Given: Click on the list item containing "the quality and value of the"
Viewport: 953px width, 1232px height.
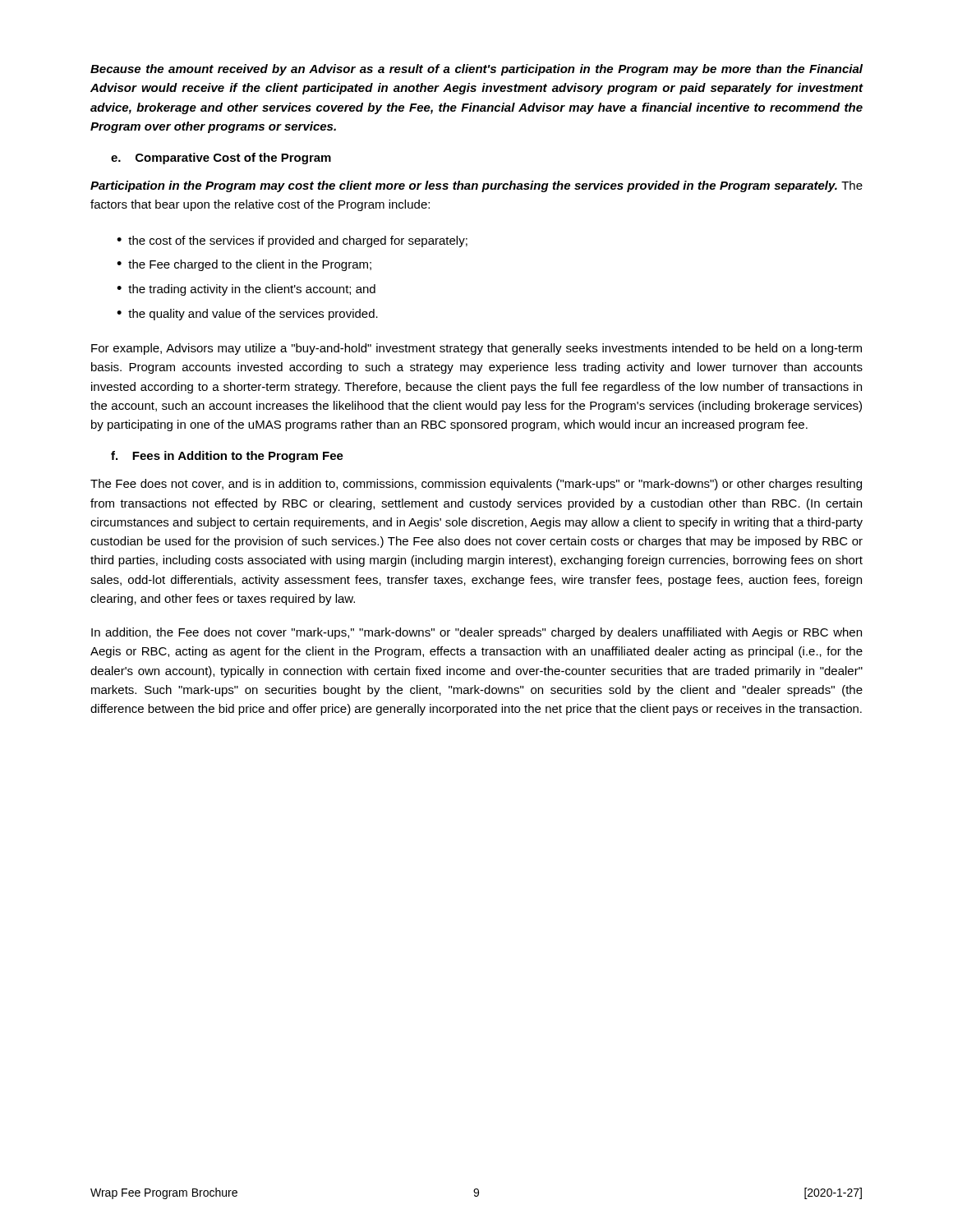Looking at the screenshot, I should [x=253, y=313].
